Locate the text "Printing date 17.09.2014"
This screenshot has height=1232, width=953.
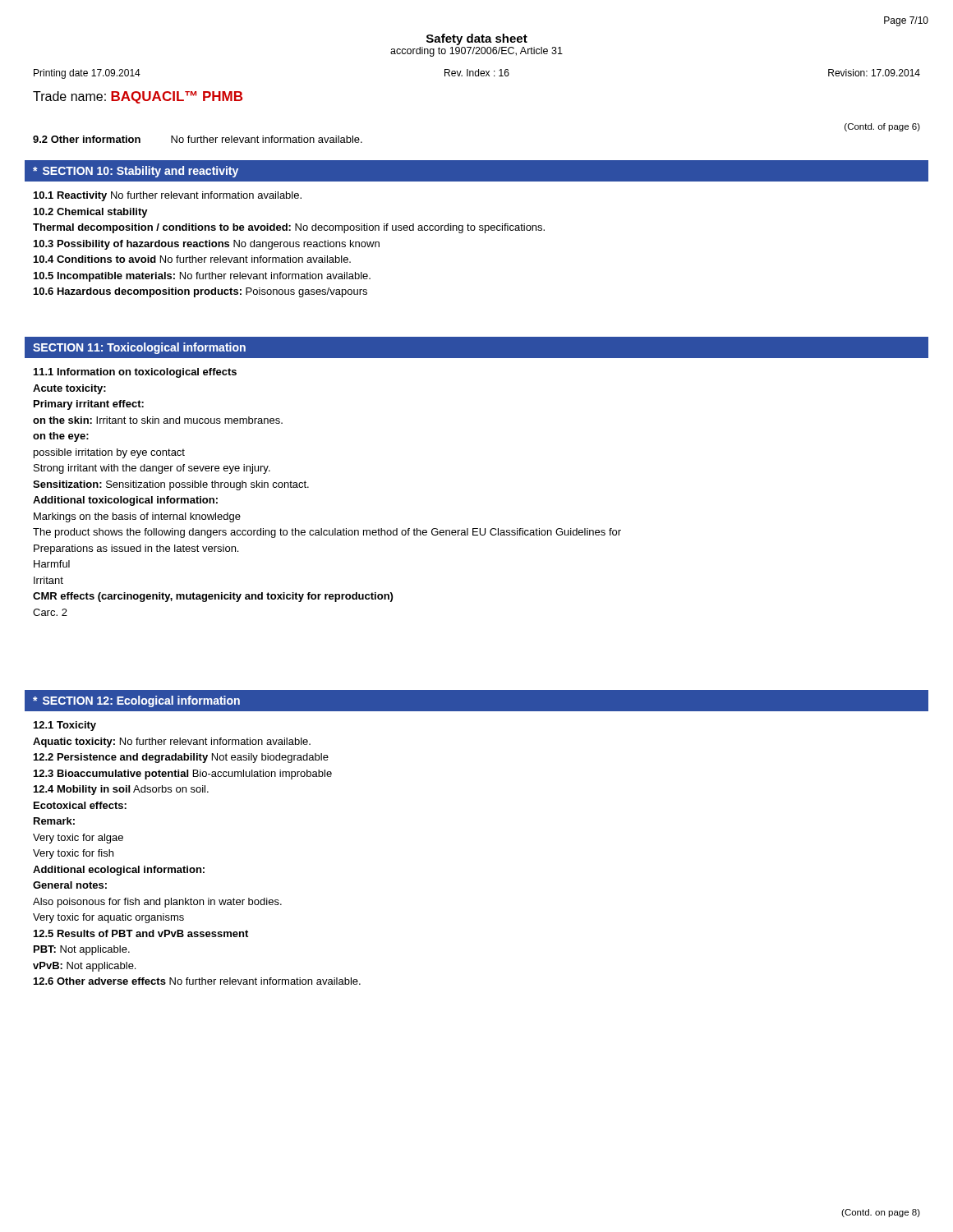[x=87, y=73]
